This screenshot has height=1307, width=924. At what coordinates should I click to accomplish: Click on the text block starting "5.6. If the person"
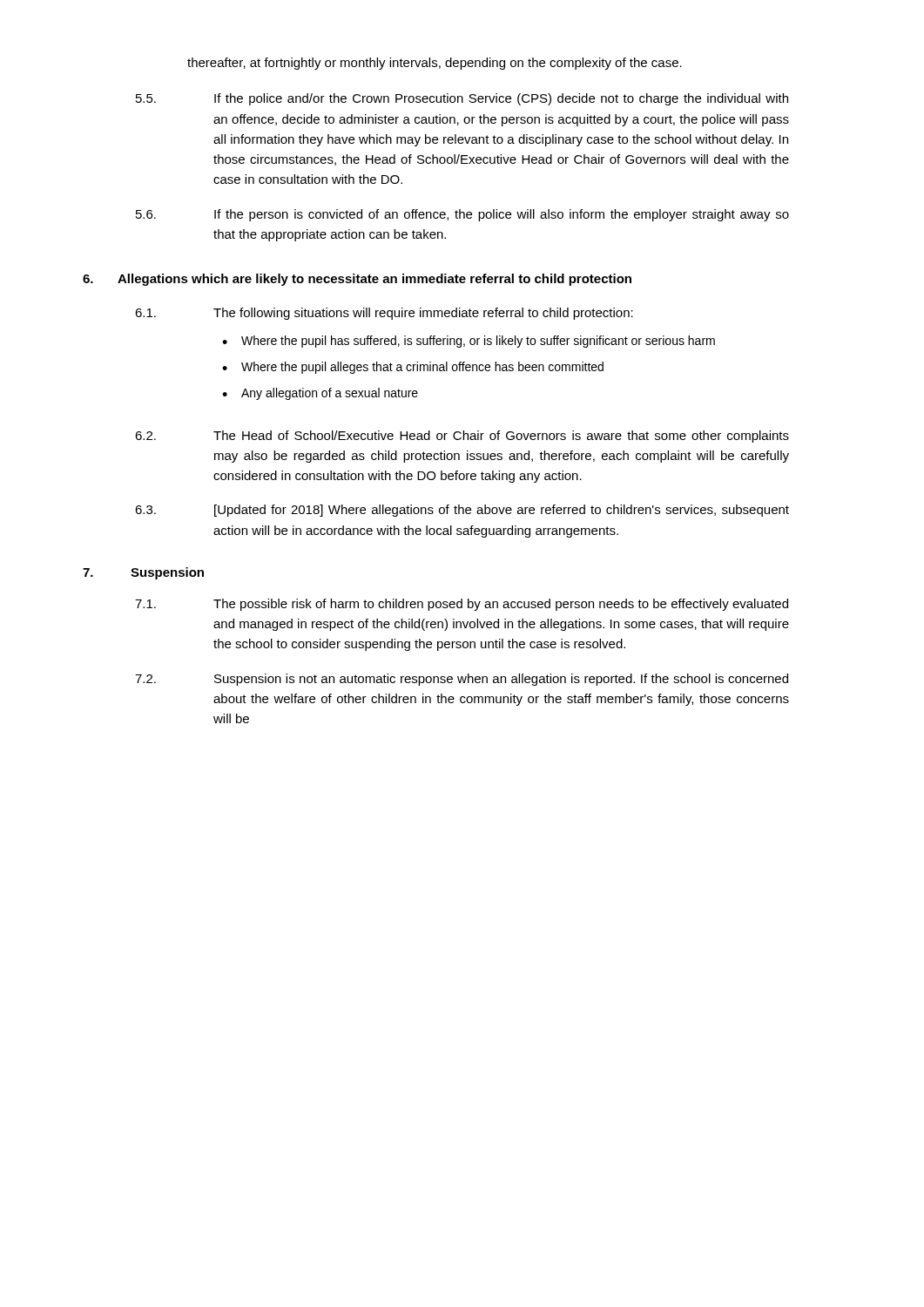(436, 224)
